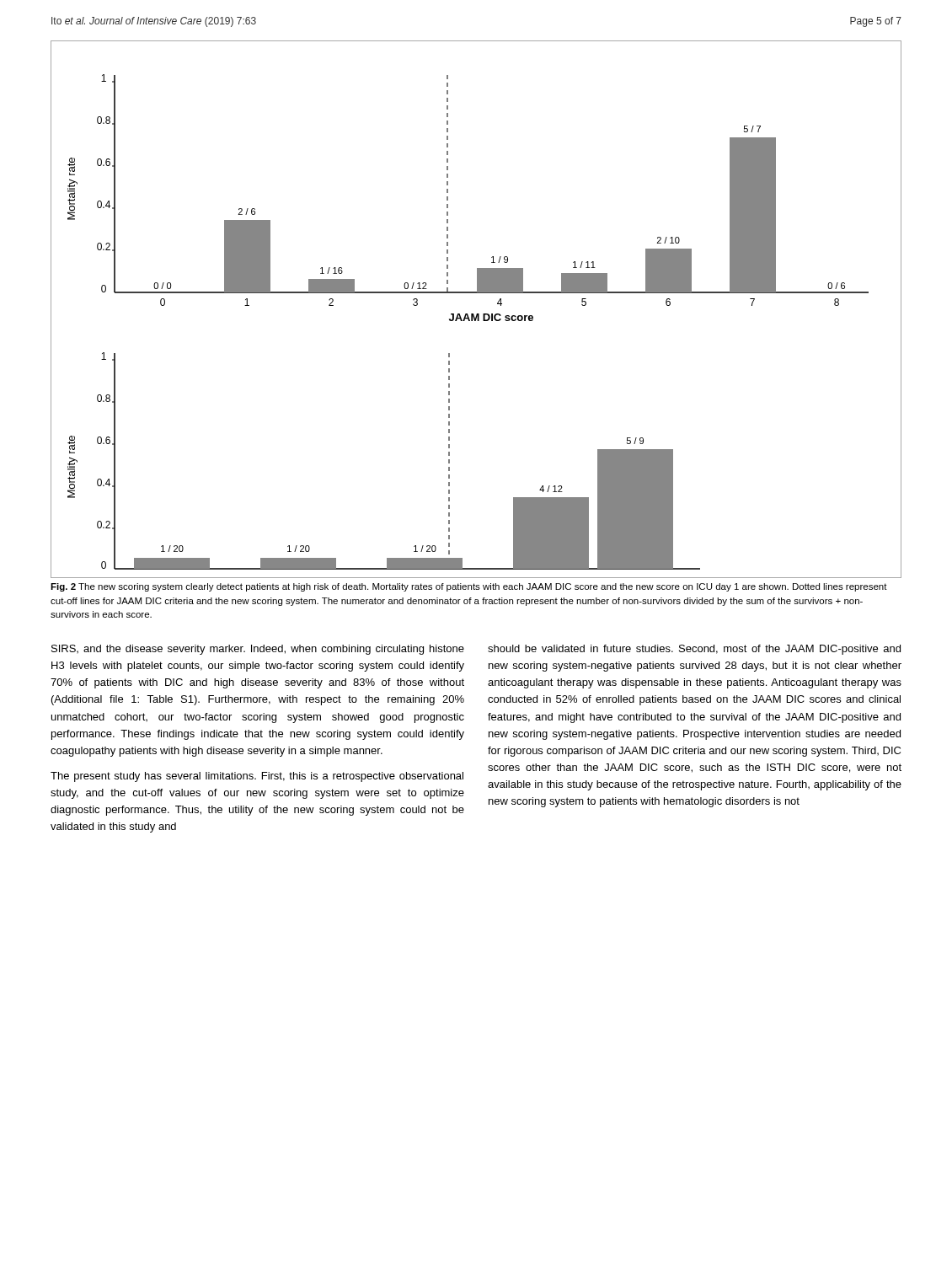
Task: Find the bar chart
Action: 476,309
